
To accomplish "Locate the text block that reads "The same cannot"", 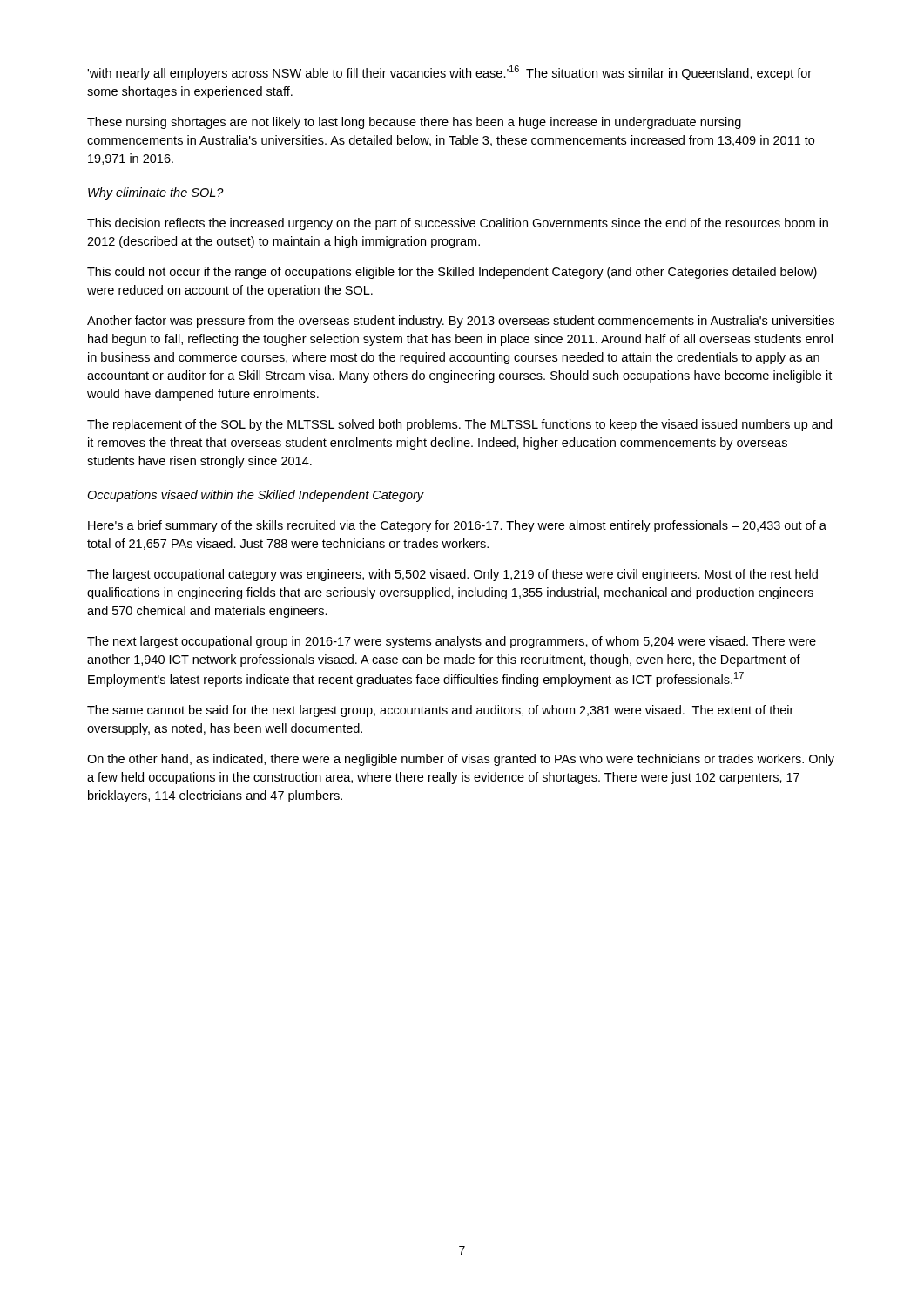I will tap(440, 719).
